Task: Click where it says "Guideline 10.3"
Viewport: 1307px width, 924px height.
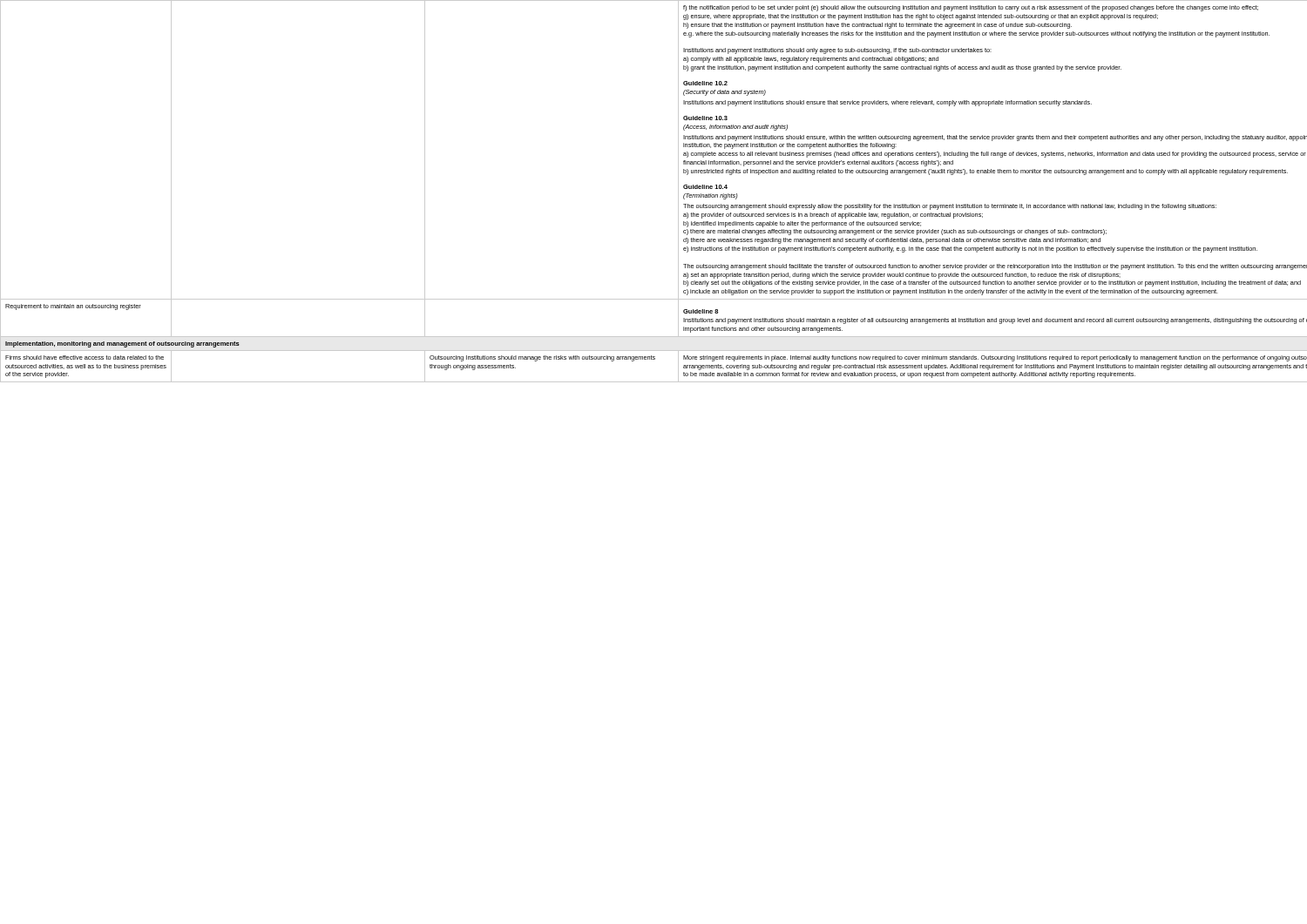Action: (x=705, y=118)
